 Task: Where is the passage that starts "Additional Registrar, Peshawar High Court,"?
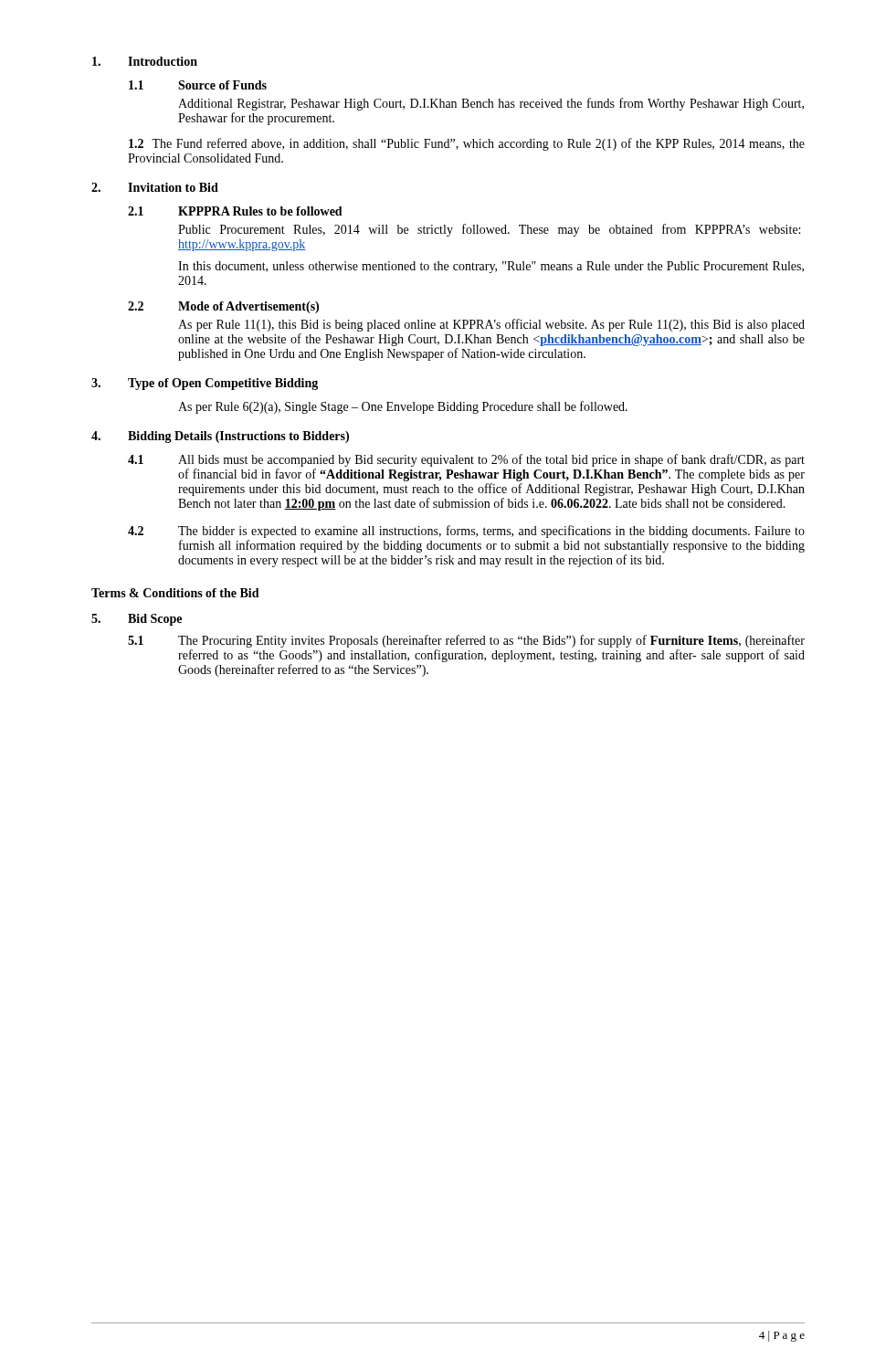point(491,111)
